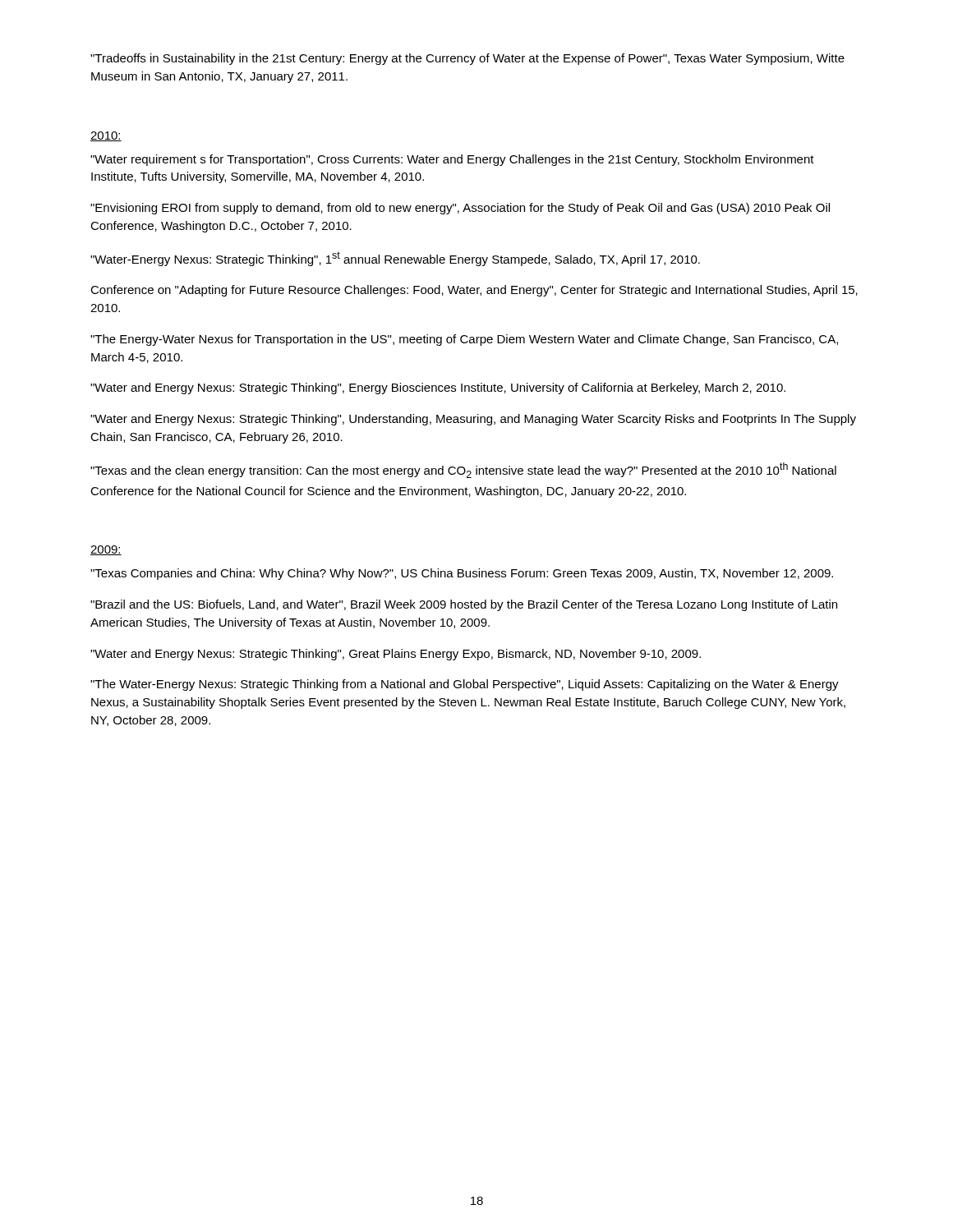Point to the block beginning "Conference on "Adapting for Future Resource Challenges:"
The height and width of the screenshot is (1232, 953).
(474, 299)
